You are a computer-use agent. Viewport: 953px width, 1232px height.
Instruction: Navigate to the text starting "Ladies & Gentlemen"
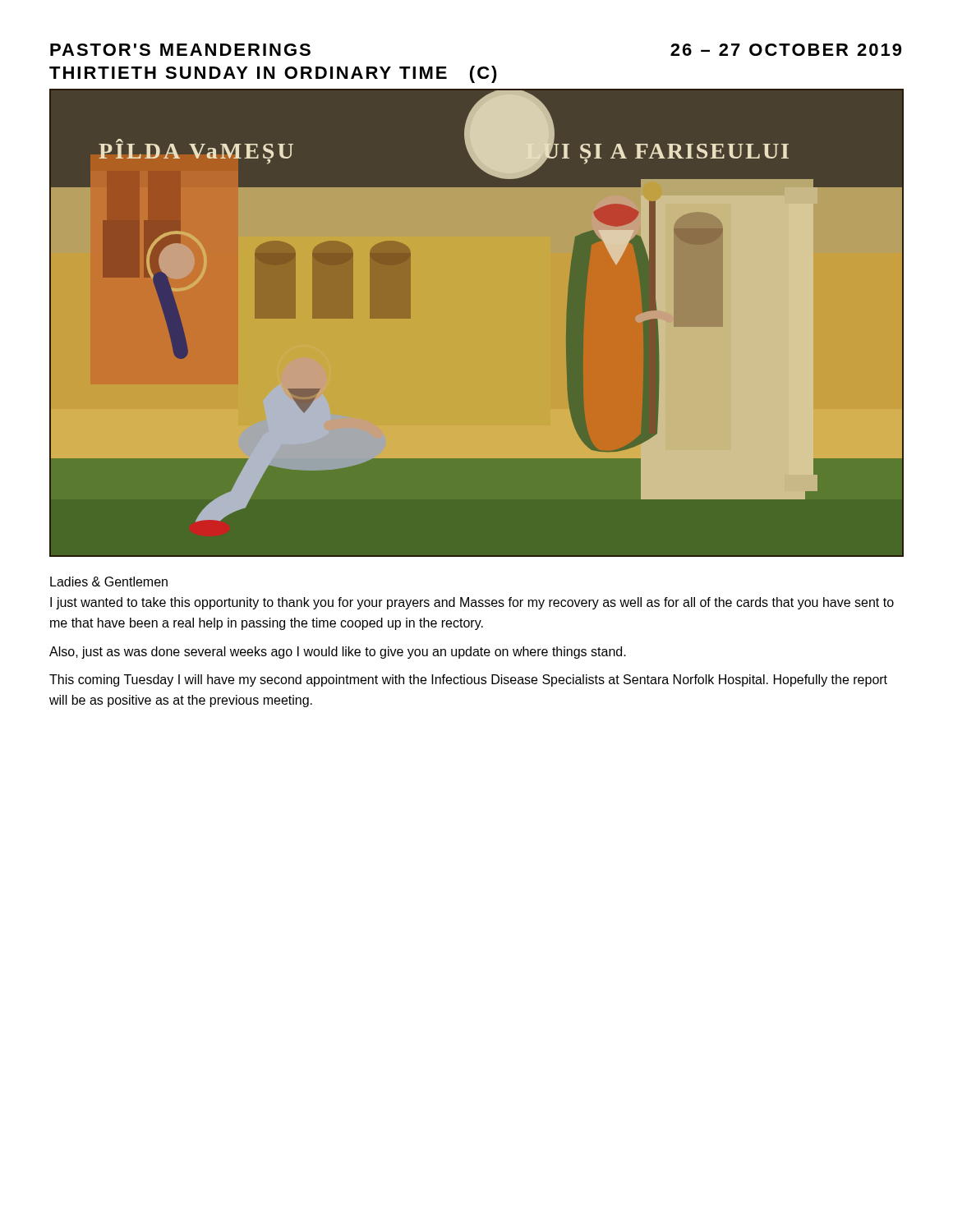[109, 582]
